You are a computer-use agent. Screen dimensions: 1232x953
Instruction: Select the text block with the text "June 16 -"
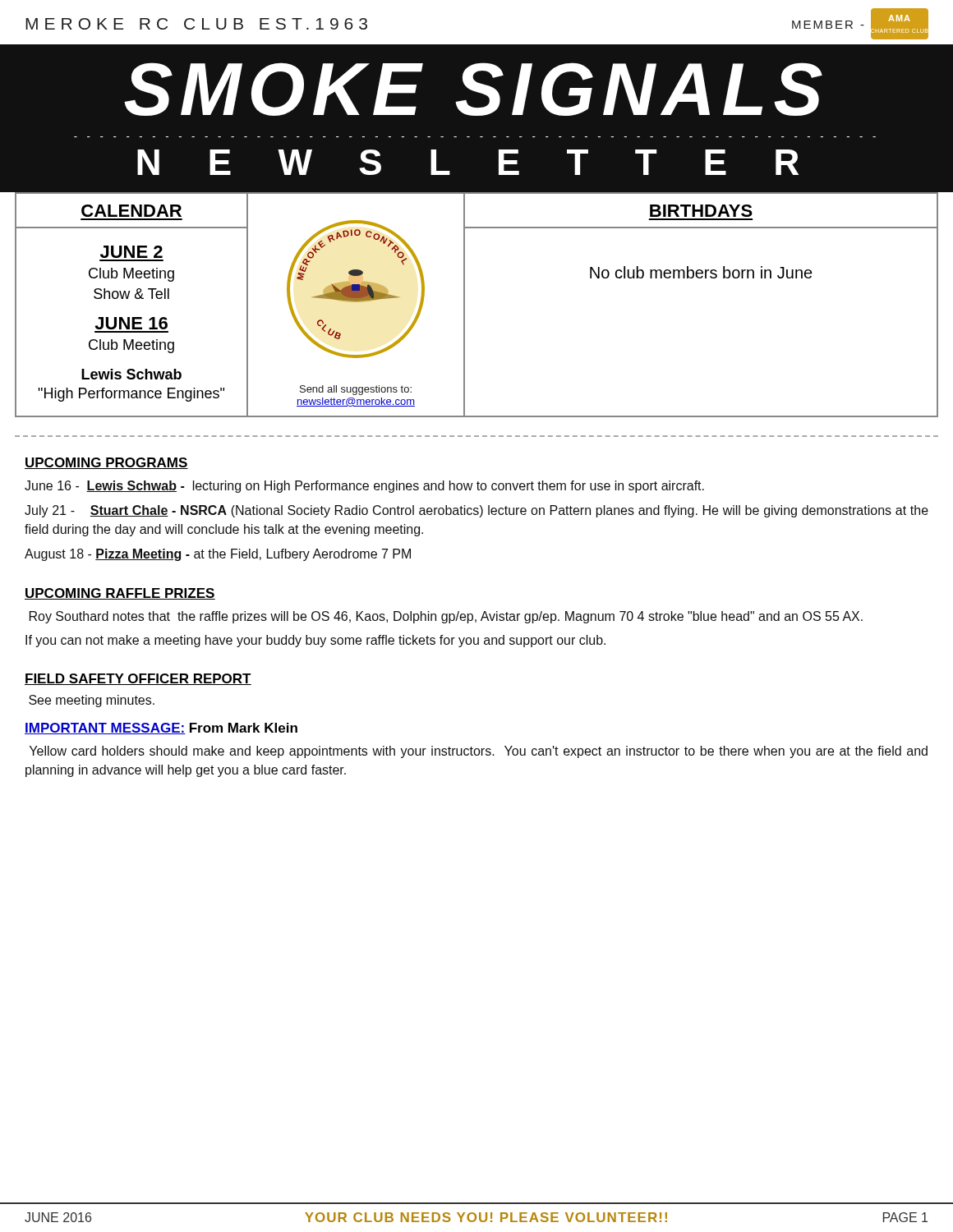[365, 486]
